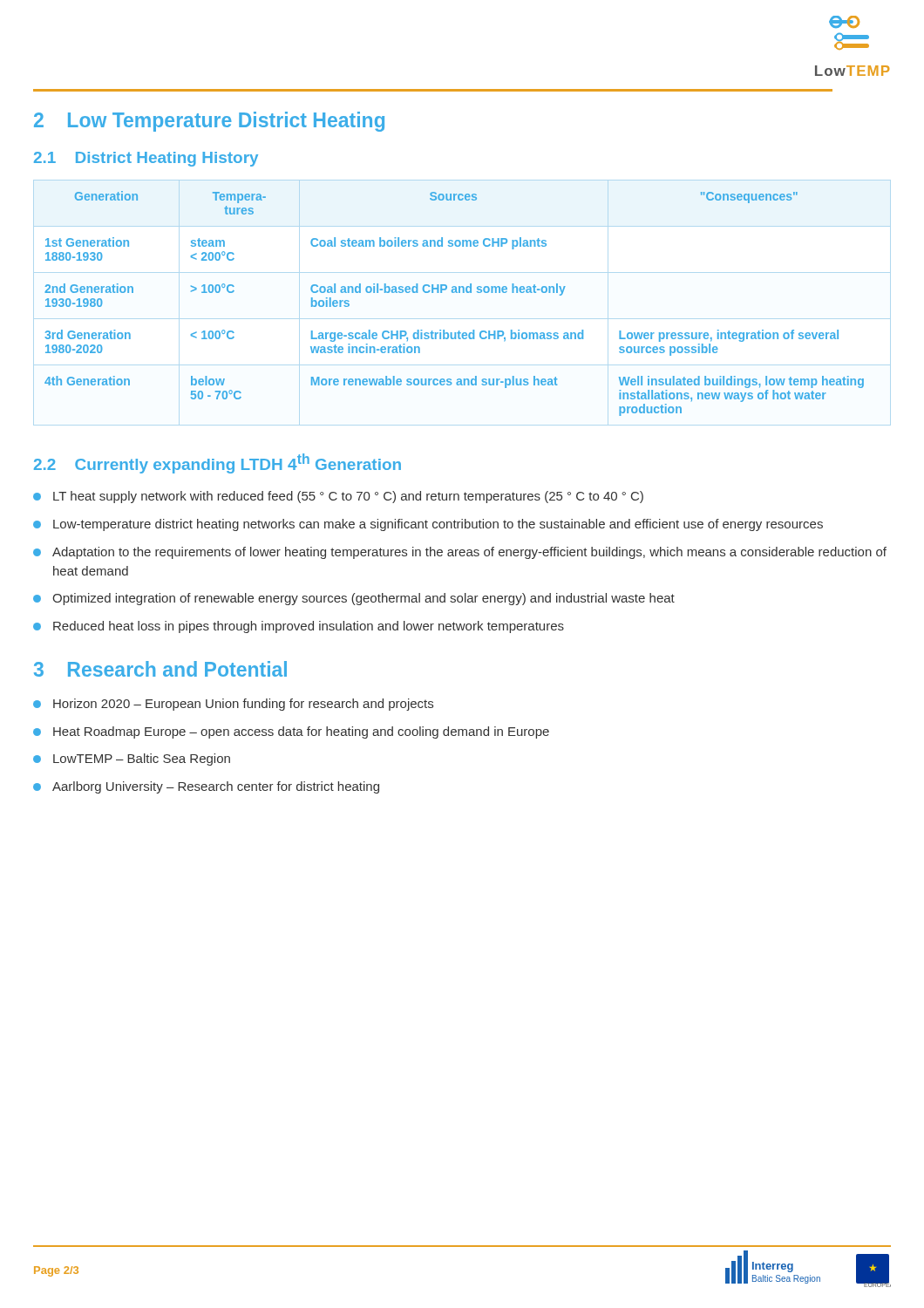Screen dimensions: 1308x924
Task: Locate the block of text that opens with "LowTEMP – Baltic Sea"
Action: pyautogui.click(x=142, y=759)
